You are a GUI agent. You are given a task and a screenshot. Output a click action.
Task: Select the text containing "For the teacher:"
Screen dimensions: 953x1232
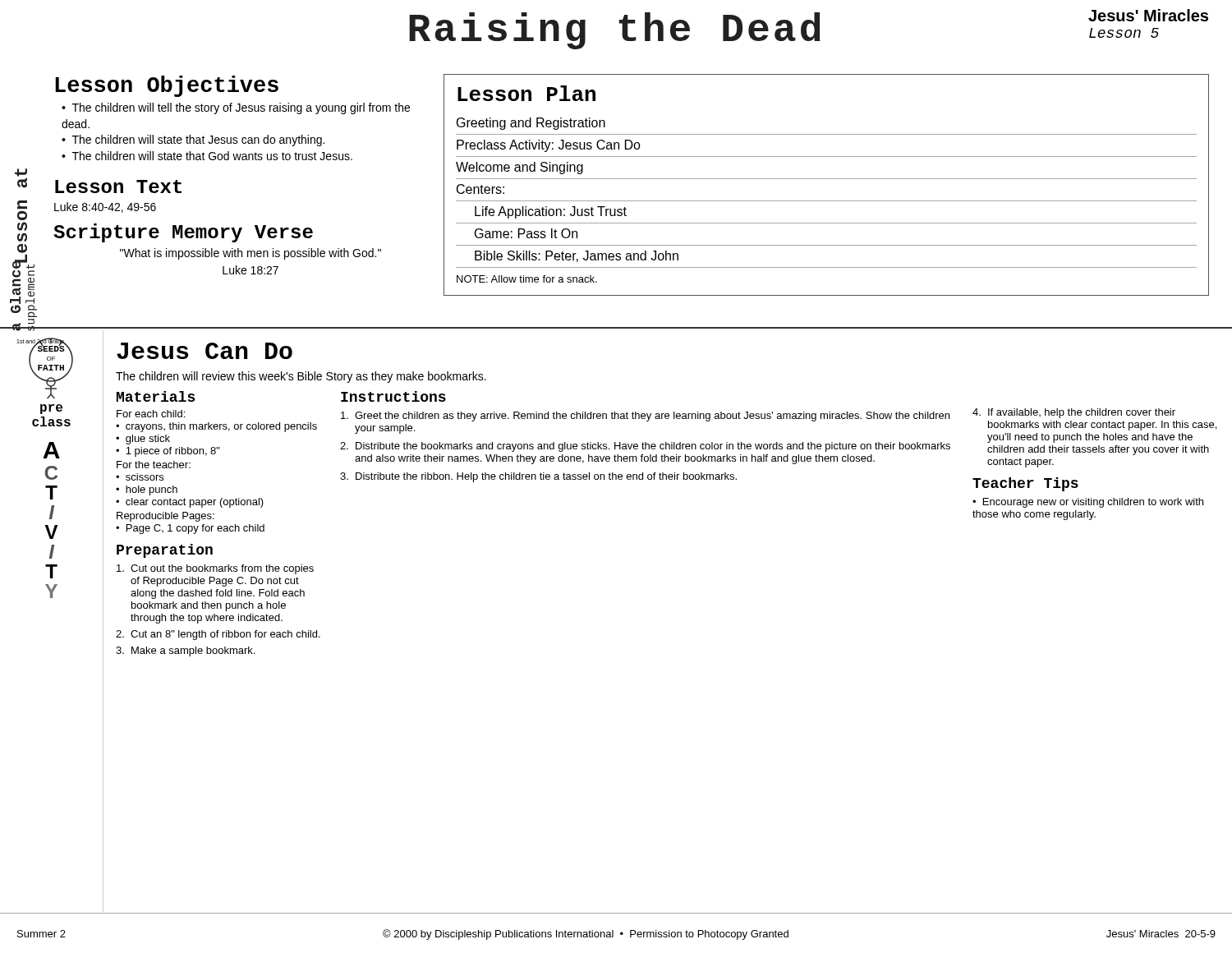tap(154, 465)
